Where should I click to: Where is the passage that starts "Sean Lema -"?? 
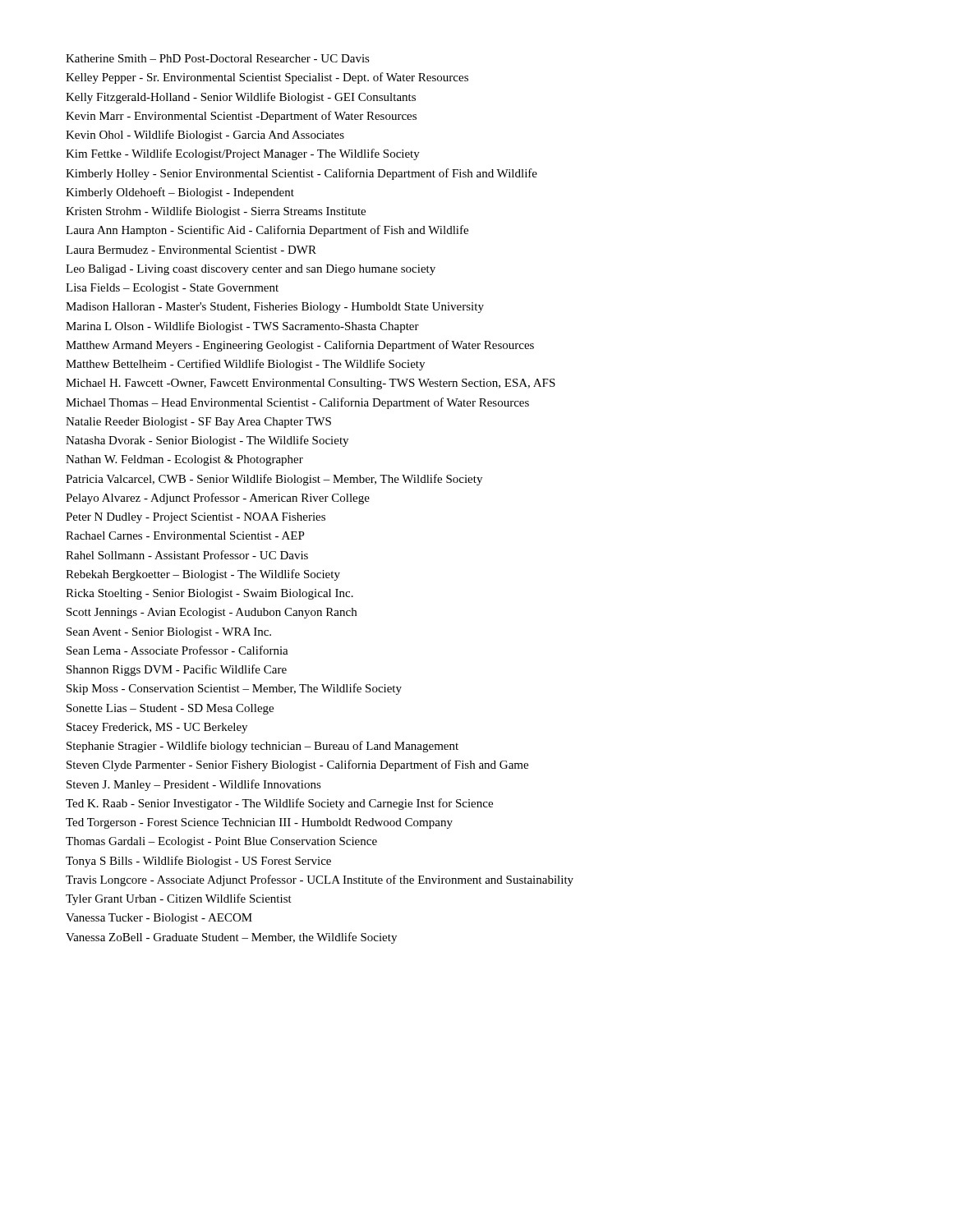point(177,650)
